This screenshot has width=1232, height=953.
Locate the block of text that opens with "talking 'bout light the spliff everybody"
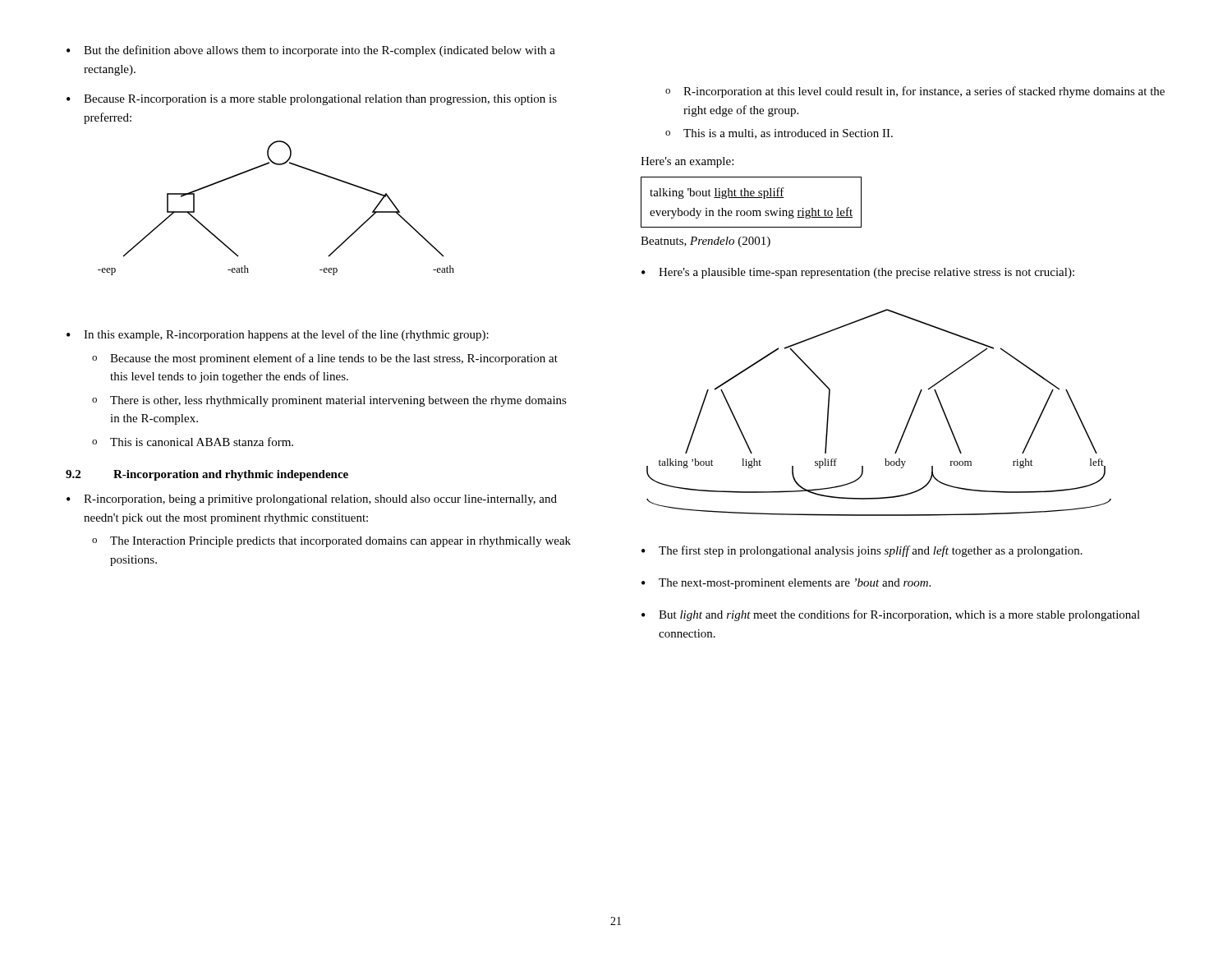pyautogui.click(x=751, y=202)
